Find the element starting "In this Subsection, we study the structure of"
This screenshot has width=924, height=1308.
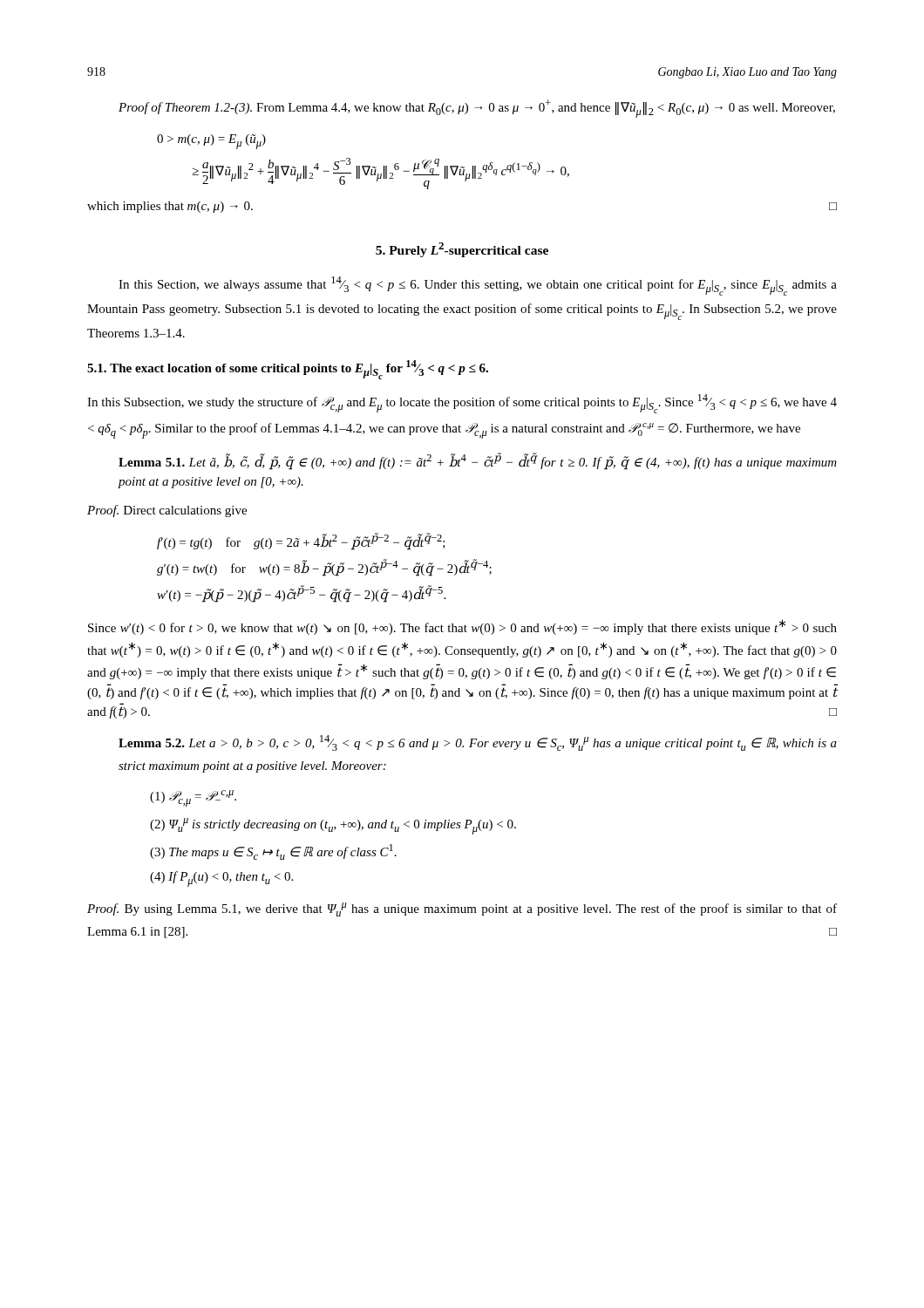[462, 415]
